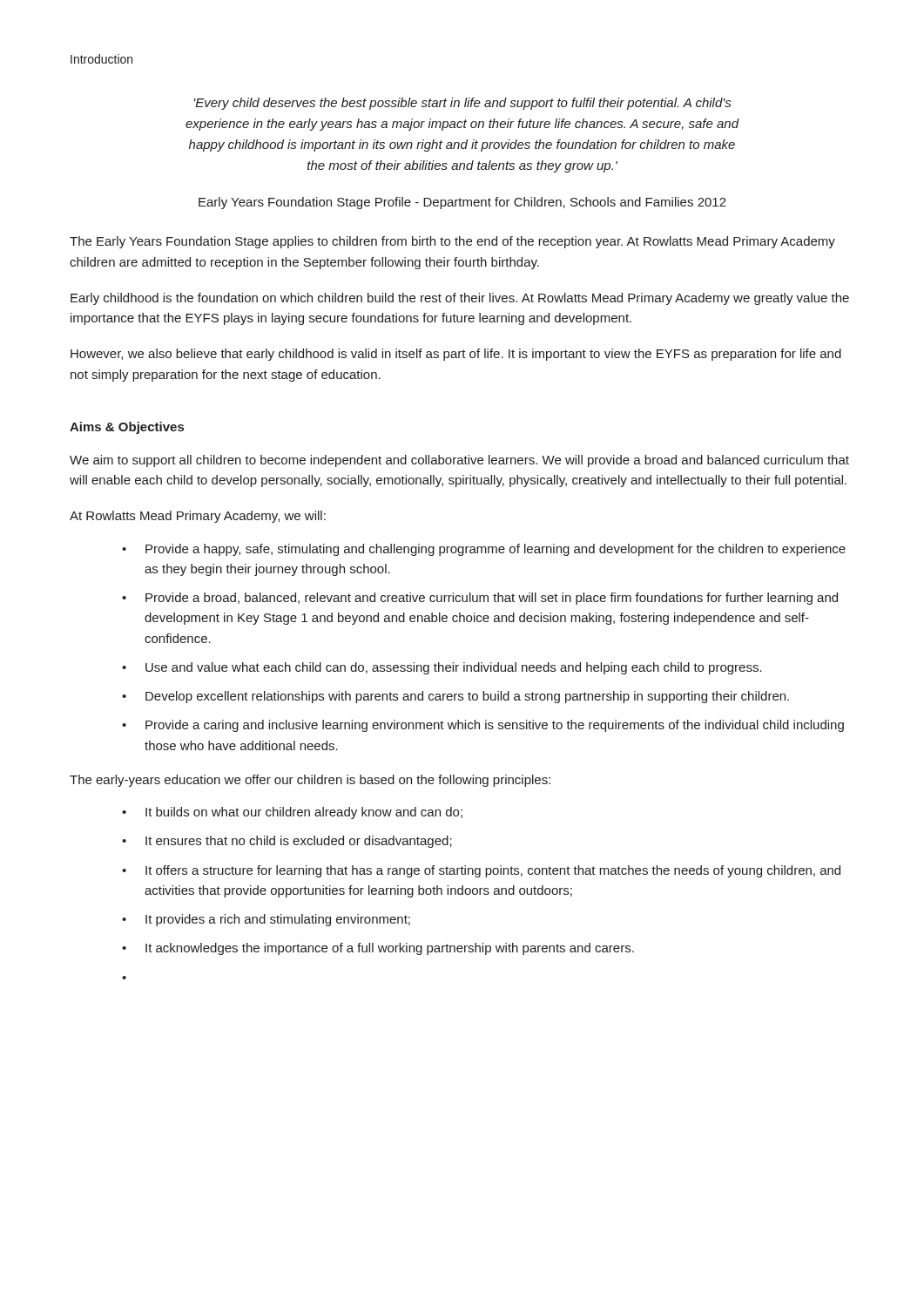The width and height of the screenshot is (924, 1307).
Task: Find the block on this page that starts "• Develop excellent relationships with parents"
Action: 488,696
